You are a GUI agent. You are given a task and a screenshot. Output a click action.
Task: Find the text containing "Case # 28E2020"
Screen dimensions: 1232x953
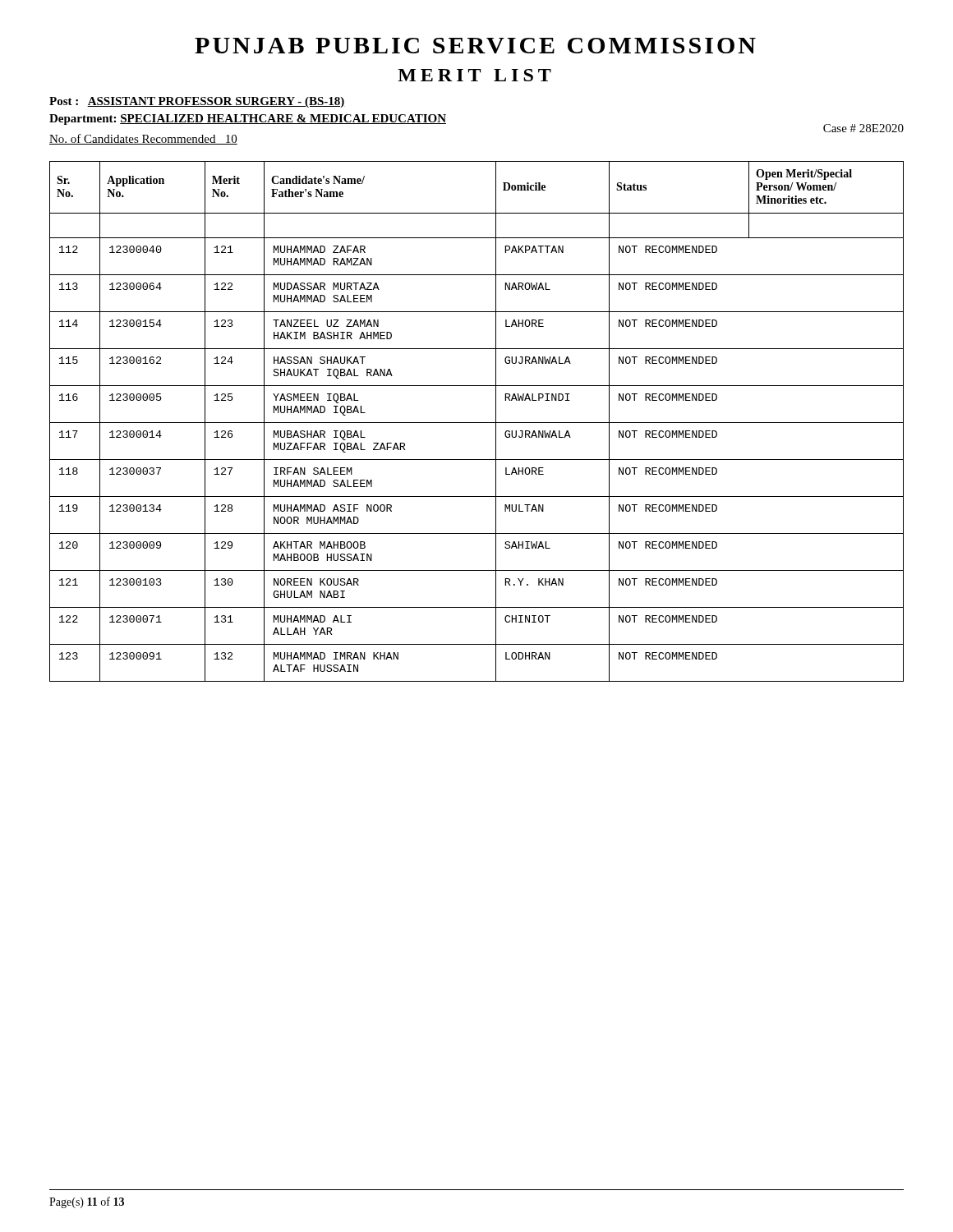pos(863,128)
